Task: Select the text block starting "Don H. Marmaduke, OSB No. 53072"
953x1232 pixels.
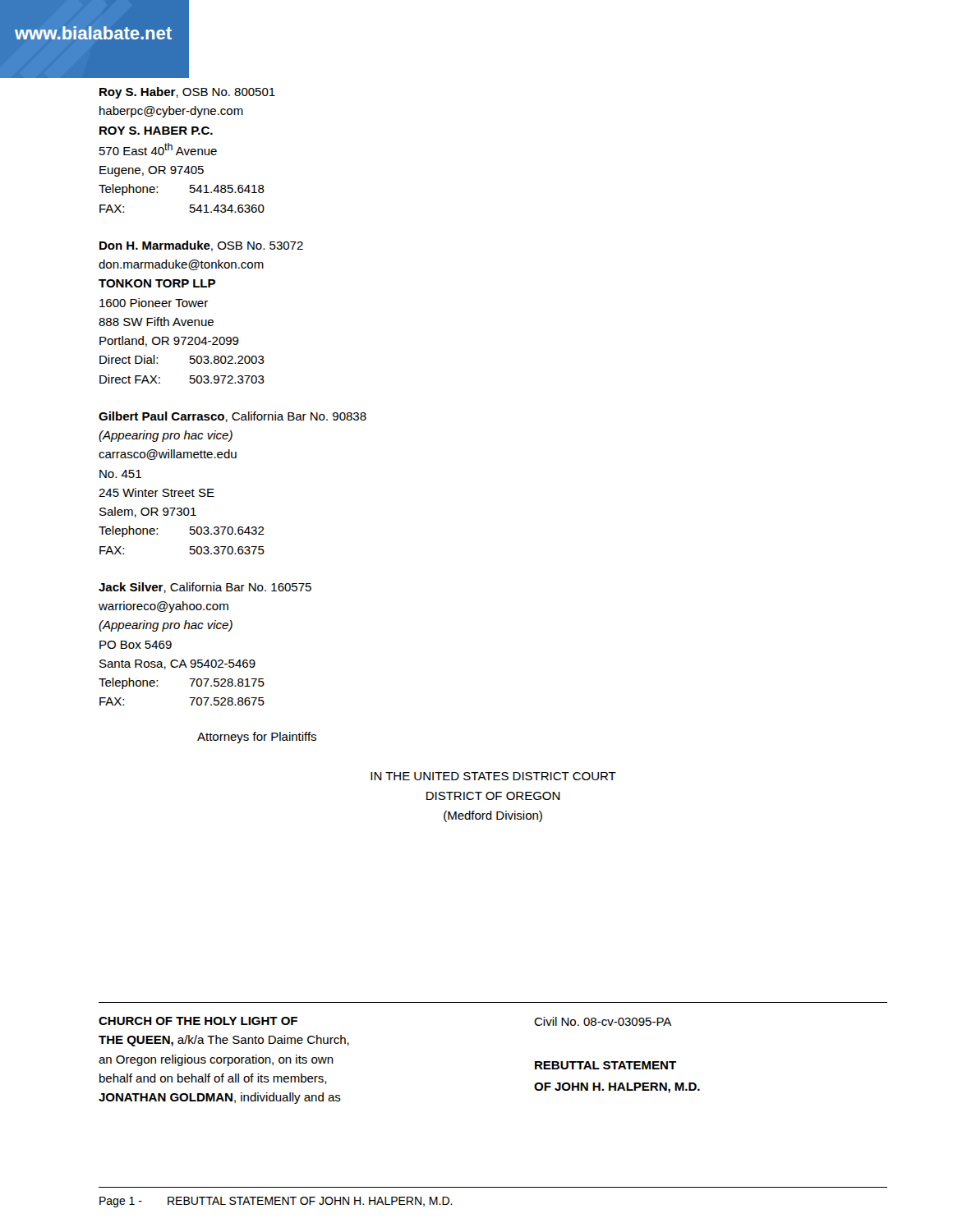Action: coord(201,246)
